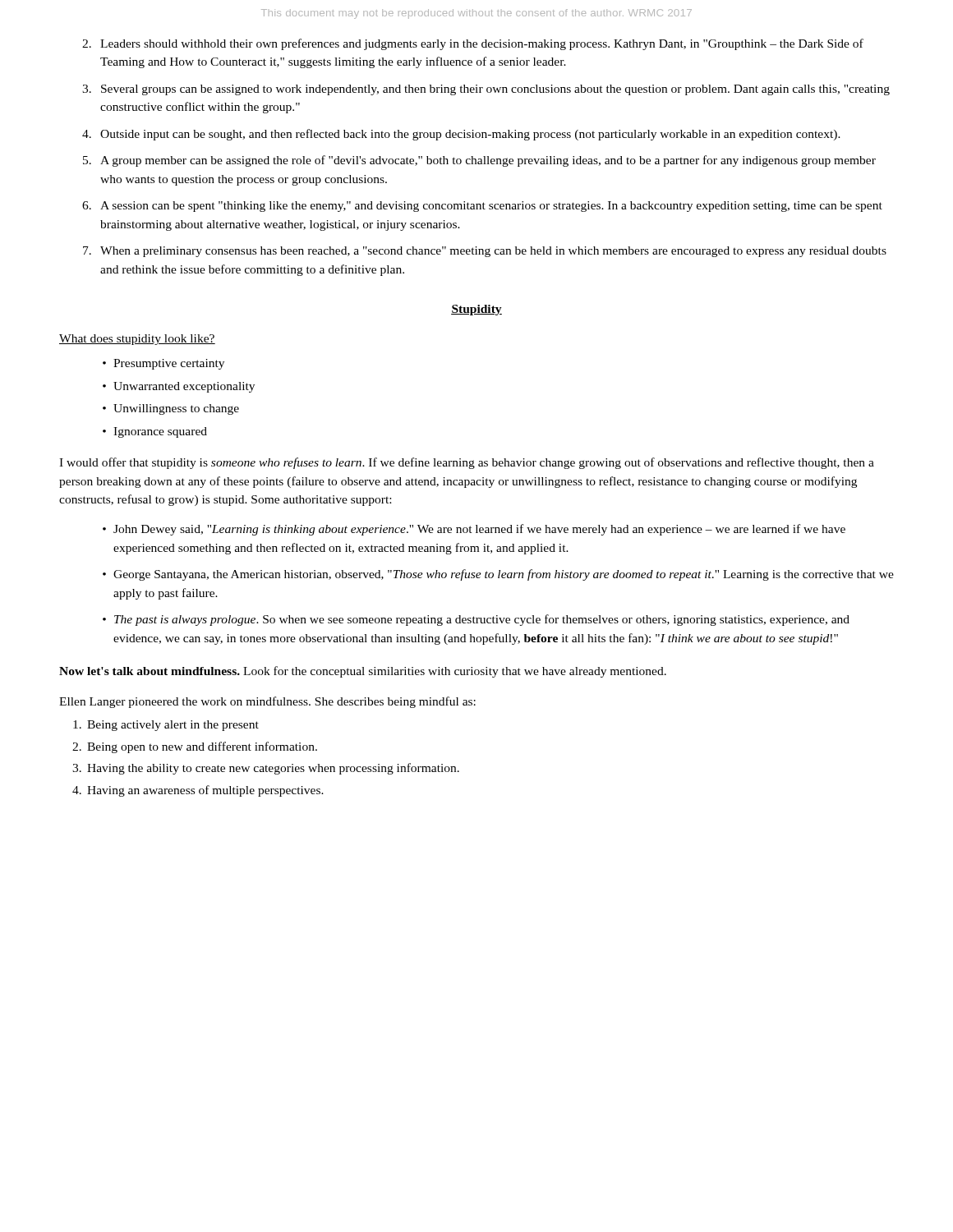Viewport: 953px width, 1232px height.
Task: Locate the text starting "Now let's talk about mindfulness. Look"
Action: click(x=363, y=671)
